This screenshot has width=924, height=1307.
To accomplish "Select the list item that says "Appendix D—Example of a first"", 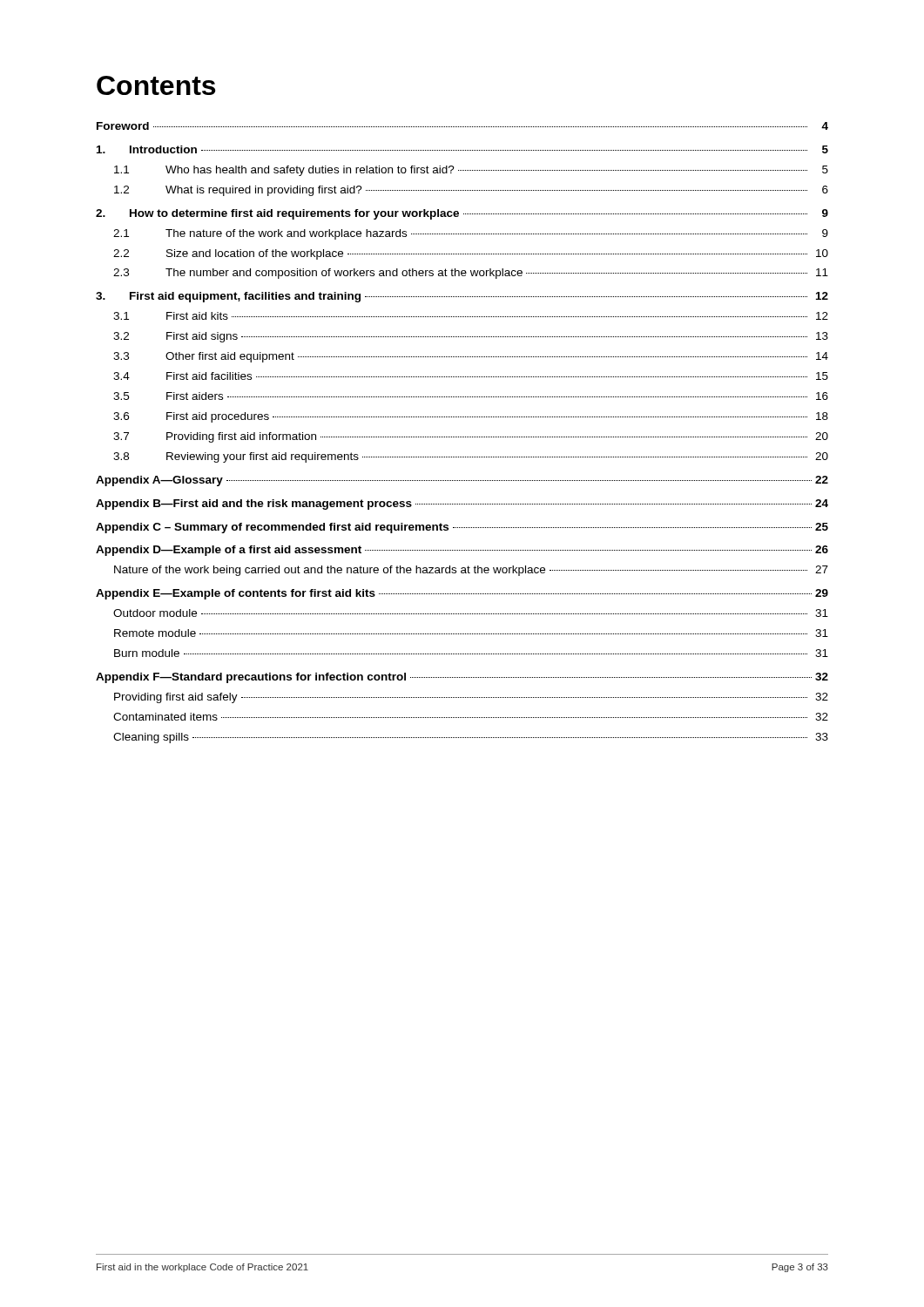I will click(462, 551).
